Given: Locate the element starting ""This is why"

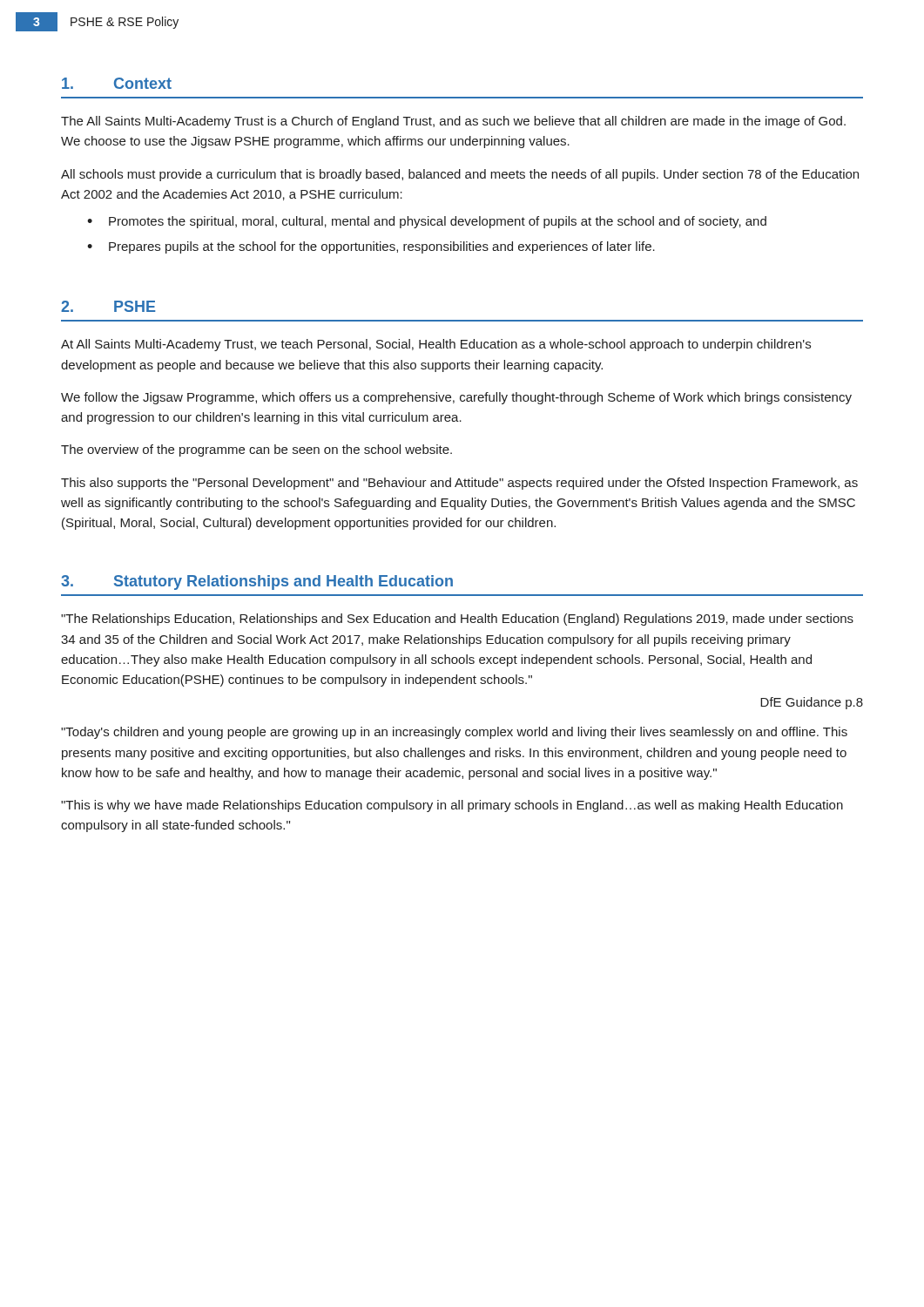Looking at the screenshot, I should click(452, 815).
